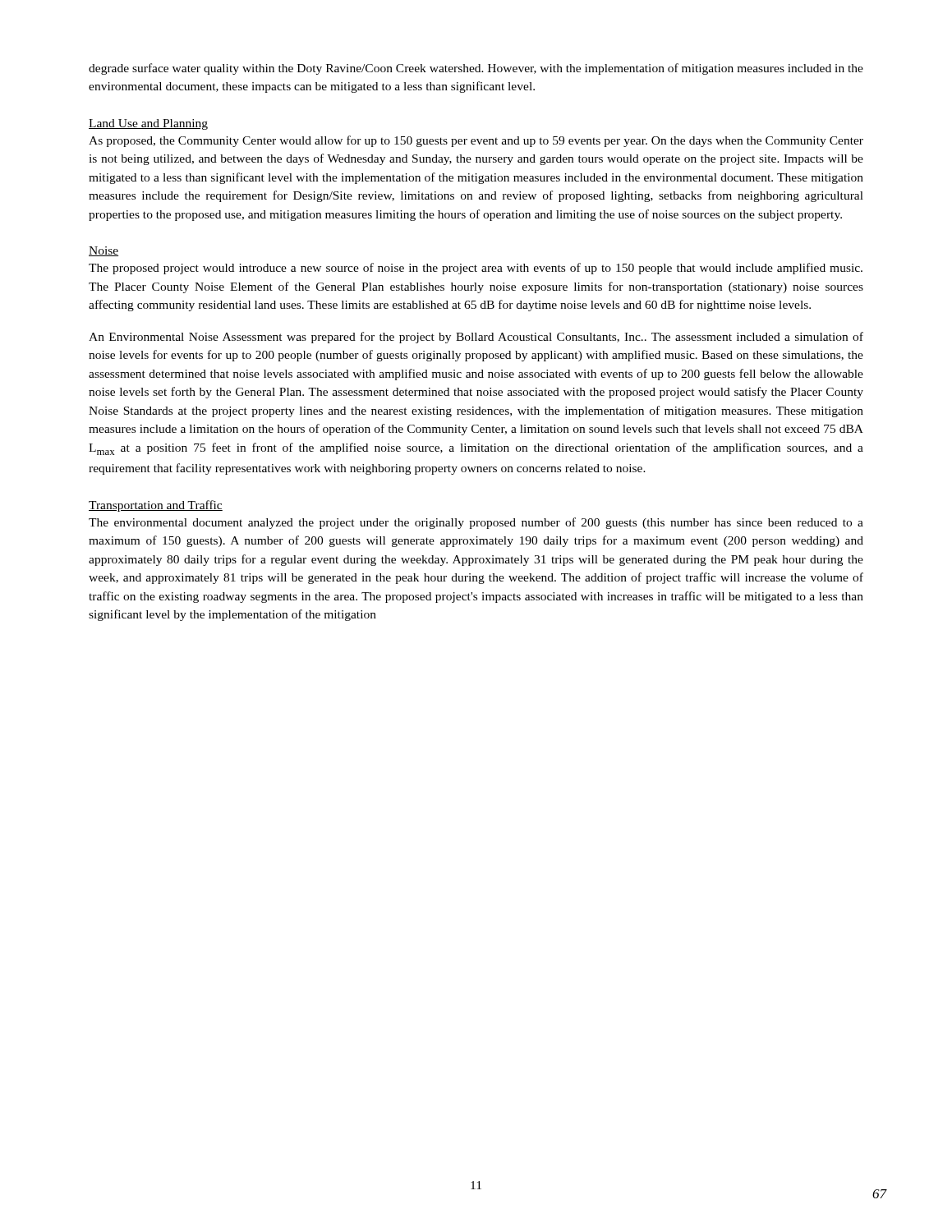Point to the region starting "degrade surface water quality within the"
952x1232 pixels.
476,77
